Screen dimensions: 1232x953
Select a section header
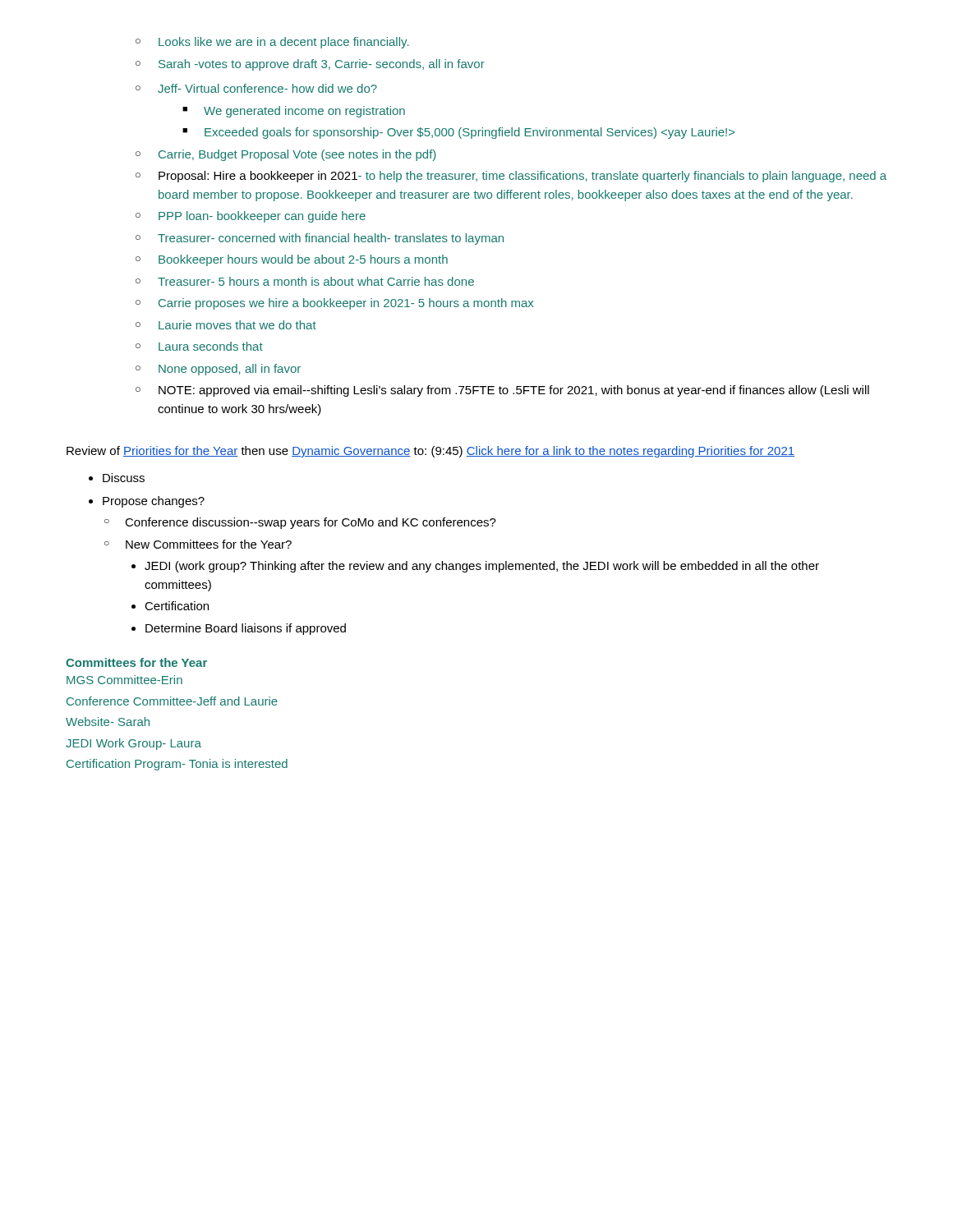point(137,662)
